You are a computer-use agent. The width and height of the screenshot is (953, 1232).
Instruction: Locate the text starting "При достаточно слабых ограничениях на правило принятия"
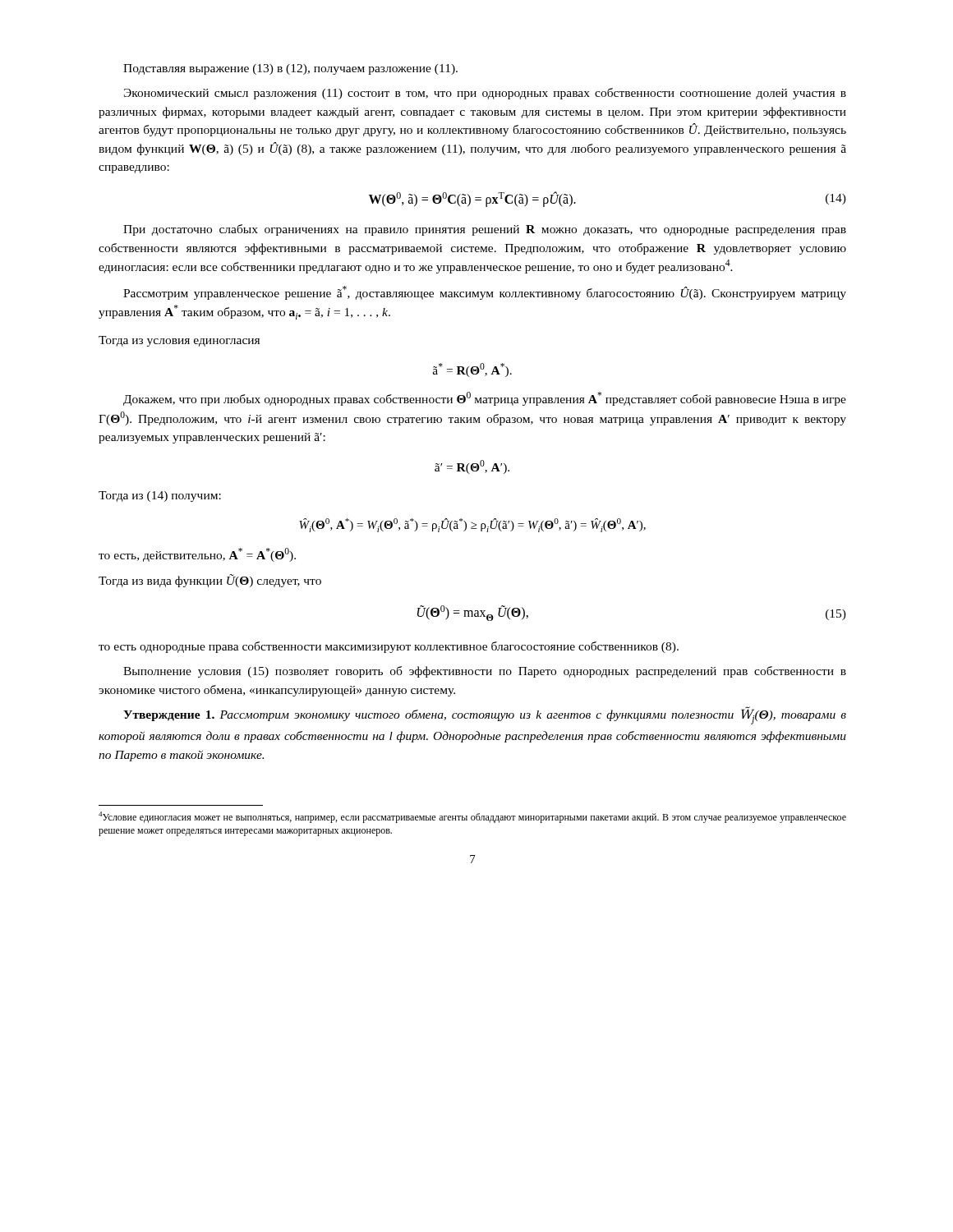tap(472, 248)
